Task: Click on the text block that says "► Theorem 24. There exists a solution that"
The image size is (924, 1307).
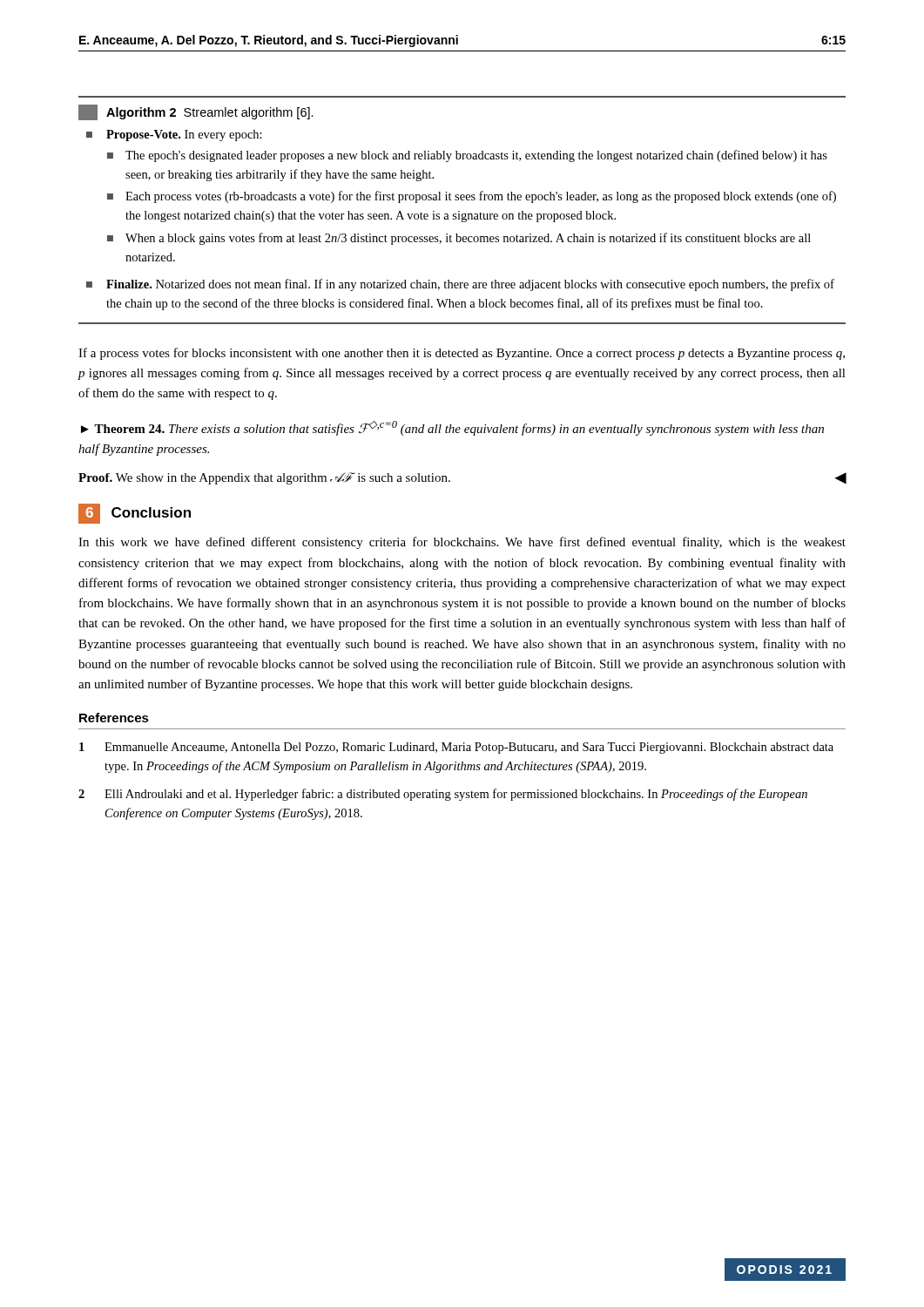Action: coord(451,437)
